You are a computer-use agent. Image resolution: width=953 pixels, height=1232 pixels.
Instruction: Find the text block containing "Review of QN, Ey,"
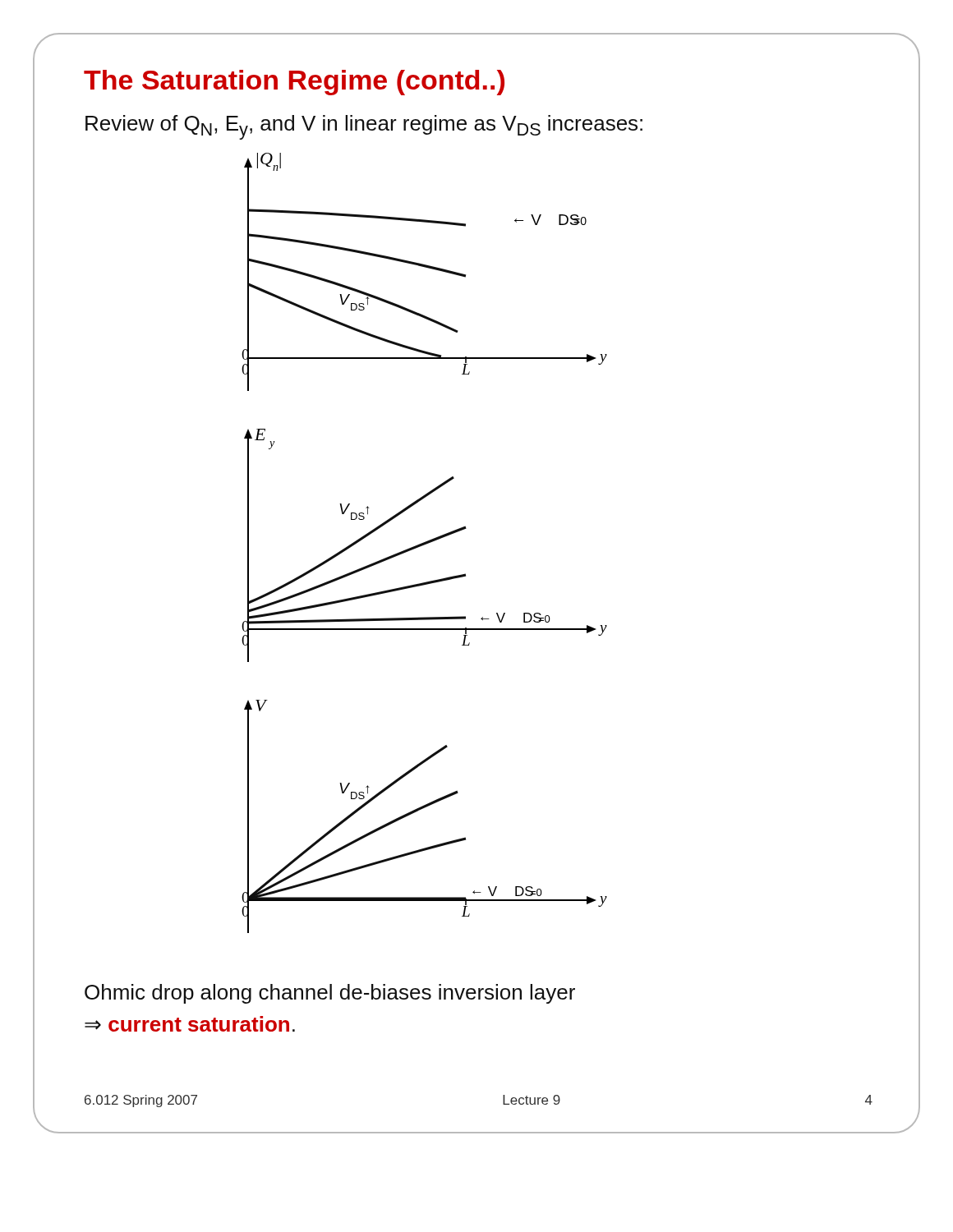364,125
